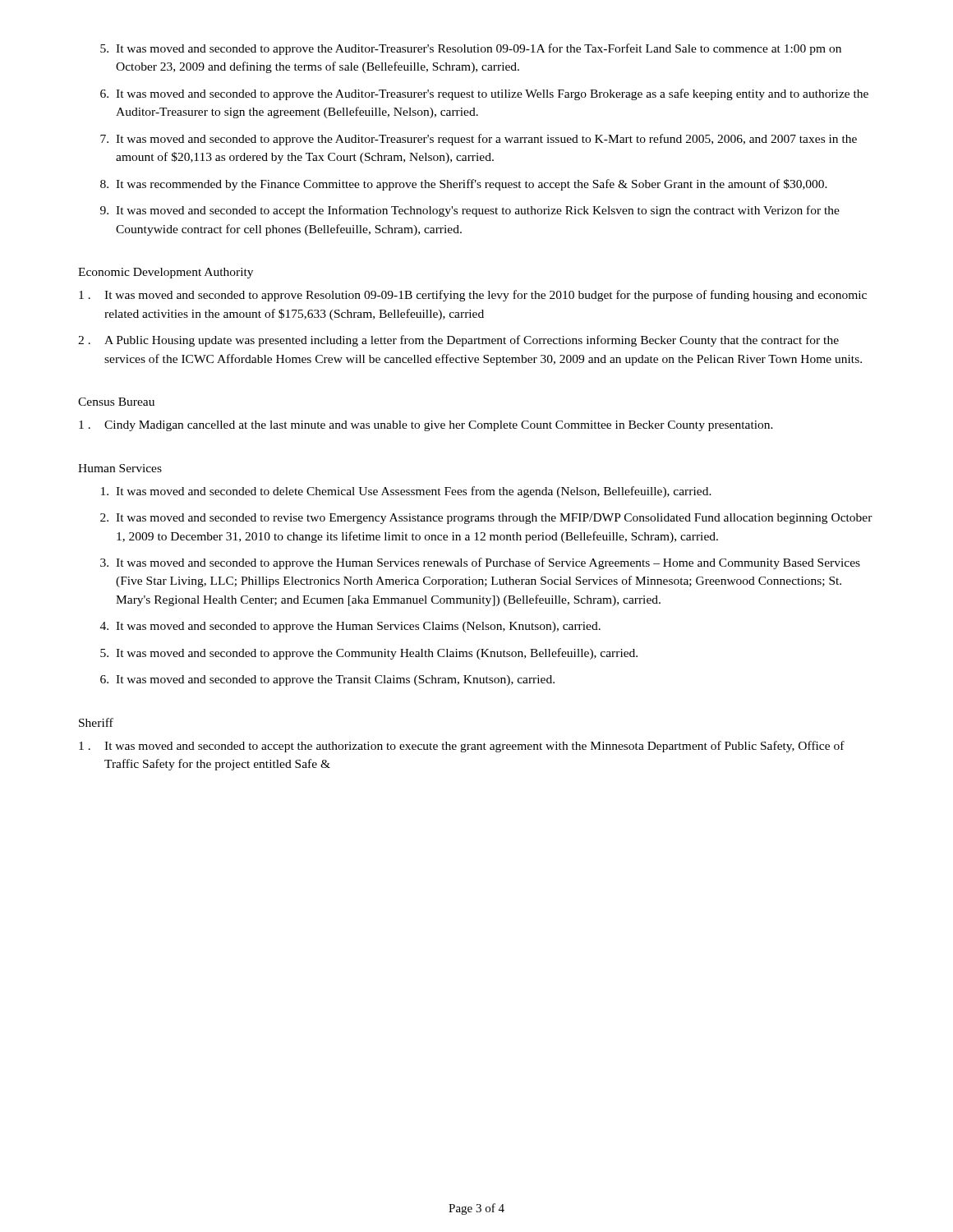The width and height of the screenshot is (953, 1232).
Task: Locate the section header with the text "Human Services"
Action: point(120,467)
